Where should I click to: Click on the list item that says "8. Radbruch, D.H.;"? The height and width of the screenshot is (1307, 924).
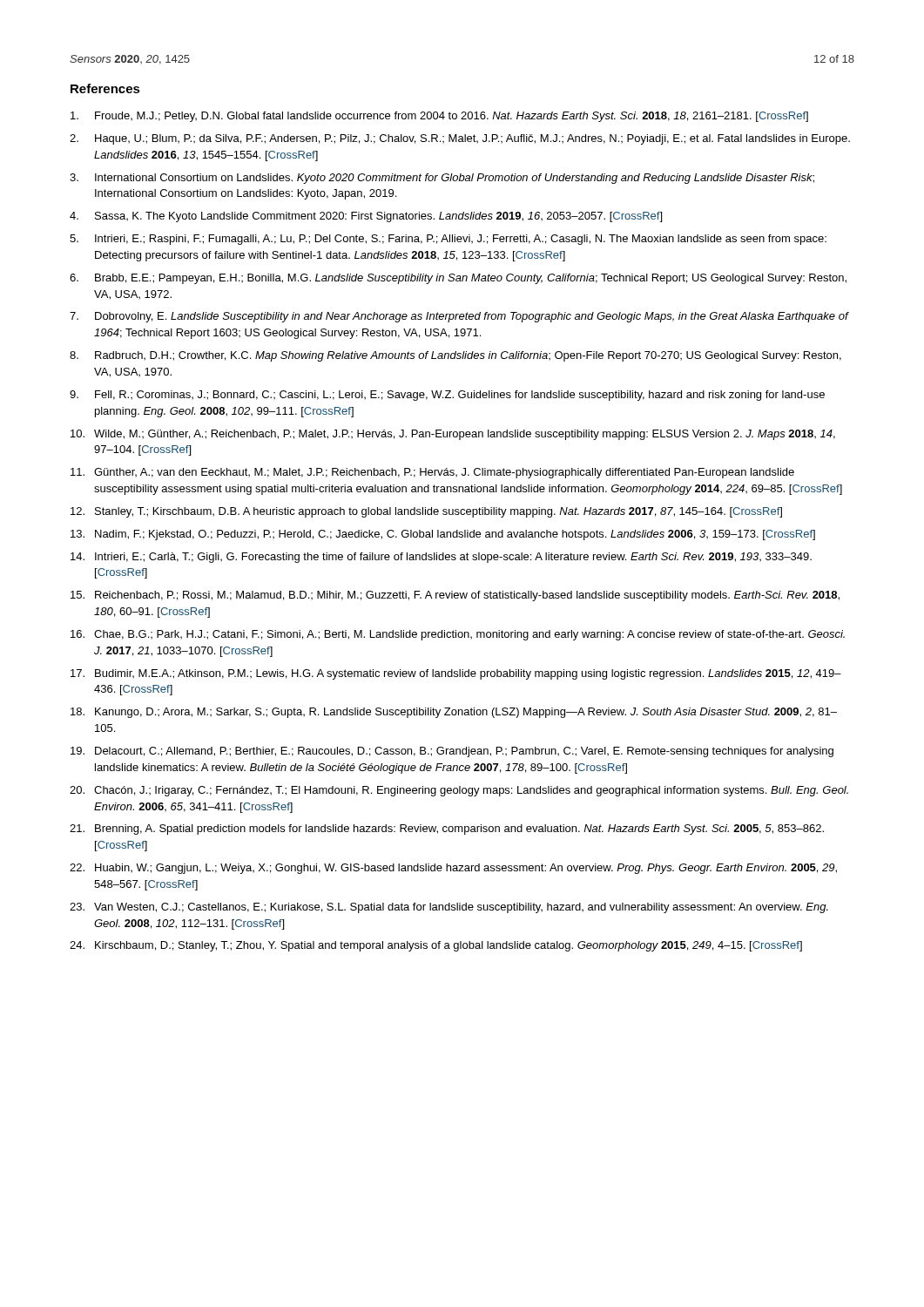pos(462,364)
